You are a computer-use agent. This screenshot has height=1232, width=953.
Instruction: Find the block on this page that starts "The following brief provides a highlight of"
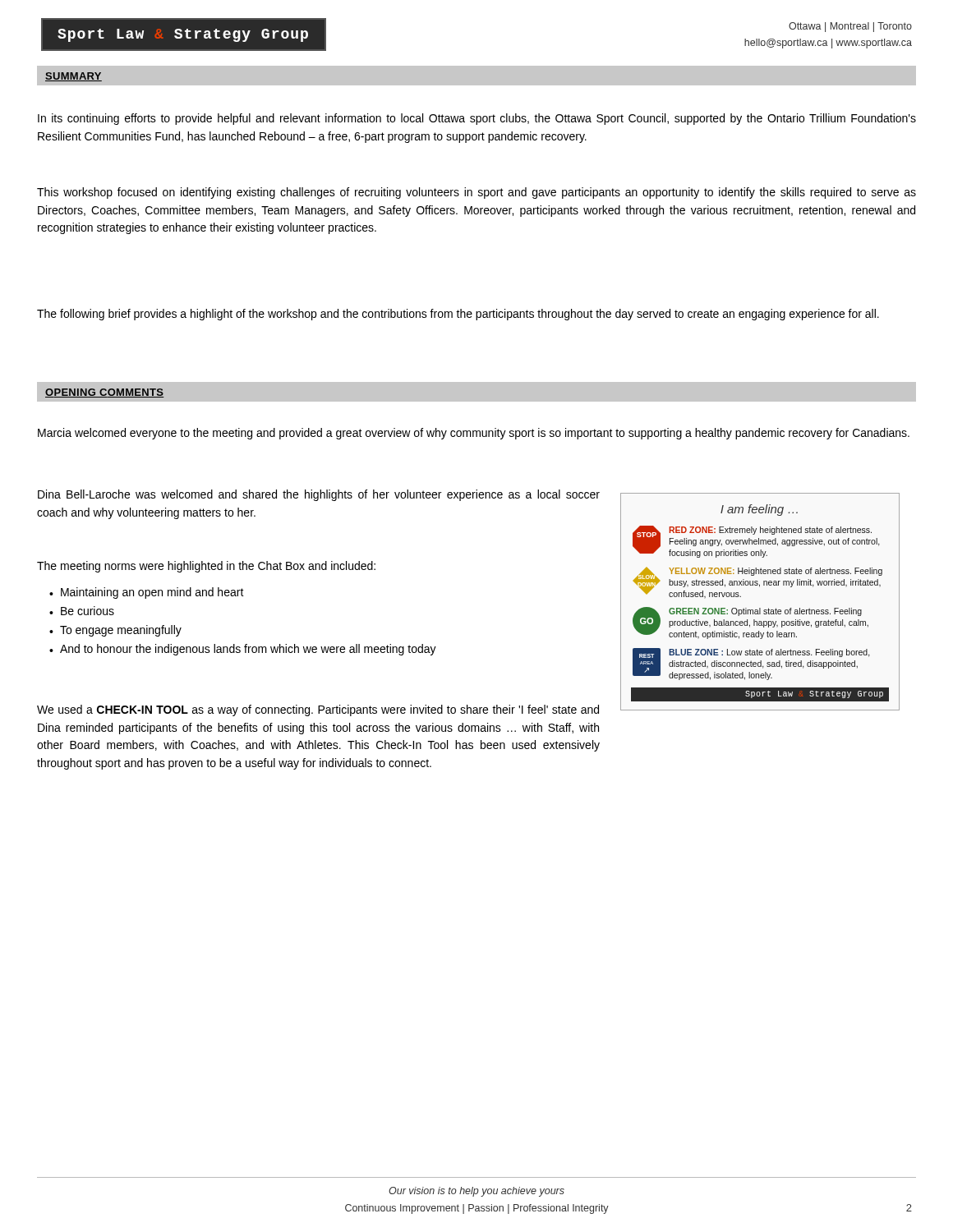tap(476, 314)
